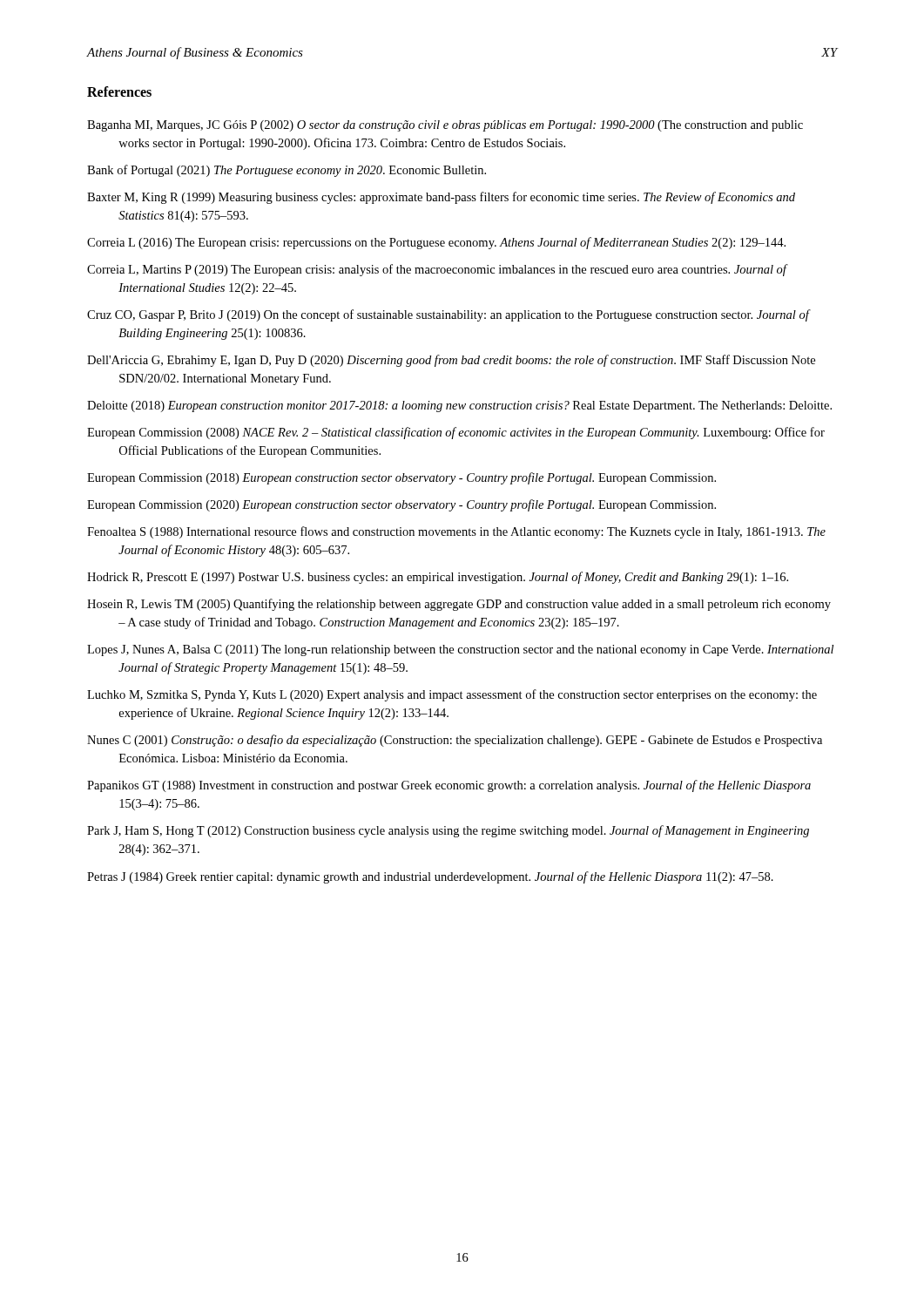The height and width of the screenshot is (1307, 924).
Task: Select the passage starting "European Commission (2020) European"
Action: (402, 505)
